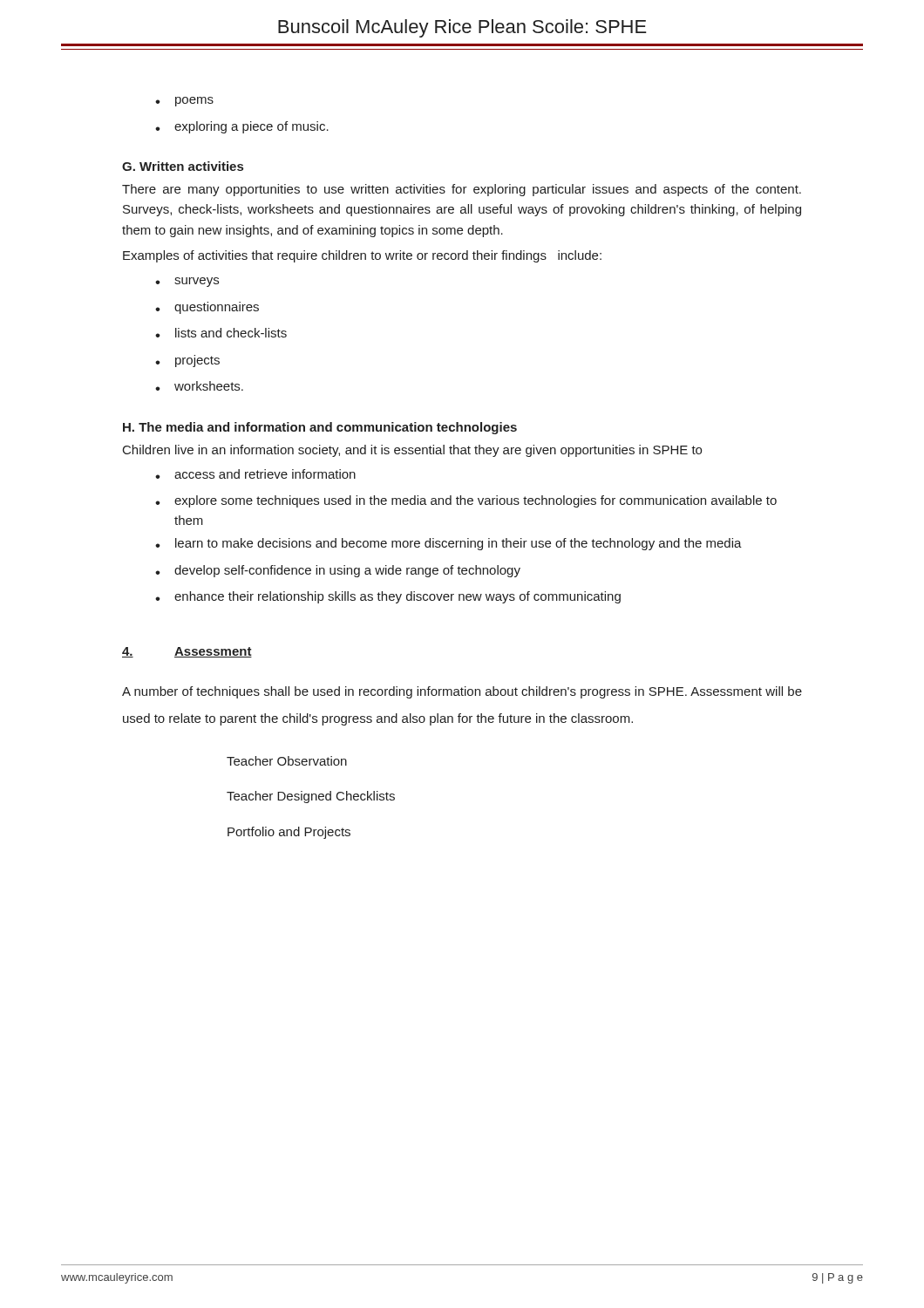Screen dimensions: 1308x924
Task: Navigate to the block starting "A number of"
Action: point(462,705)
